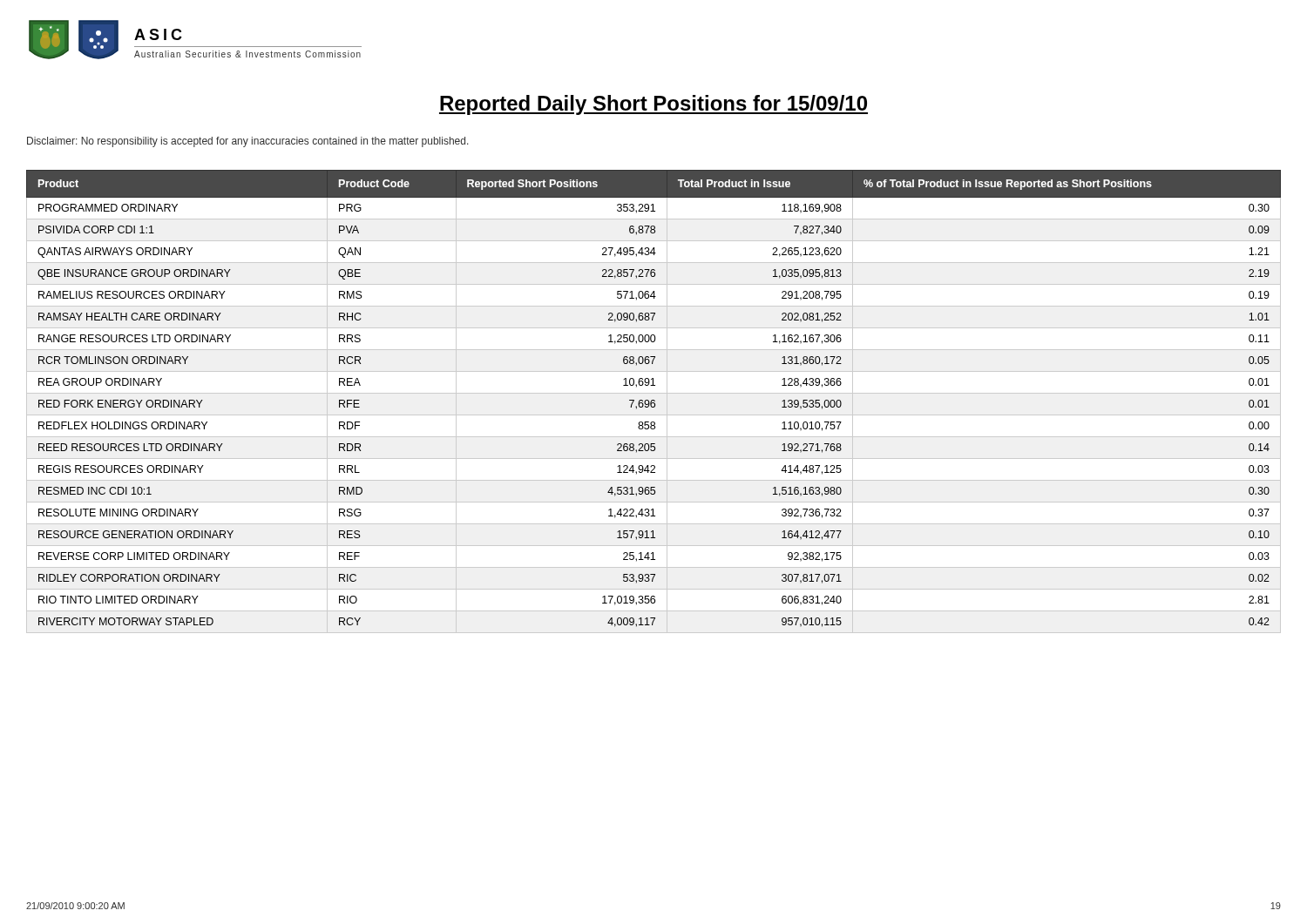The image size is (1307, 924).
Task: Select the text block with the text "Disclaimer: No responsibility is"
Action: [248, 141]
